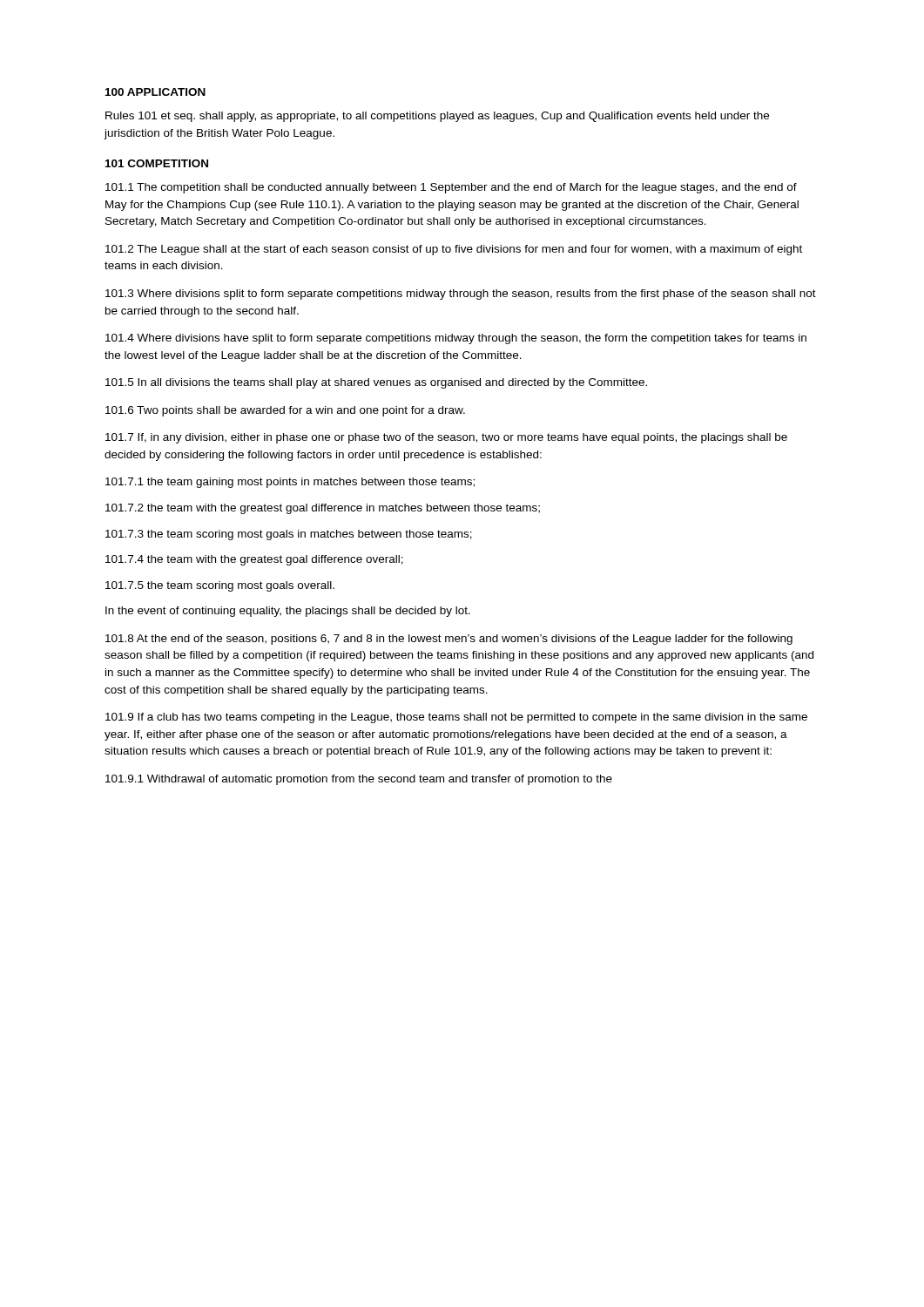The width and height of the screenshot is (924, 1307).
Task: Navigate to the region starting "Rules 101 et seq. shall apply,"
Action: [x=437, y=124]
